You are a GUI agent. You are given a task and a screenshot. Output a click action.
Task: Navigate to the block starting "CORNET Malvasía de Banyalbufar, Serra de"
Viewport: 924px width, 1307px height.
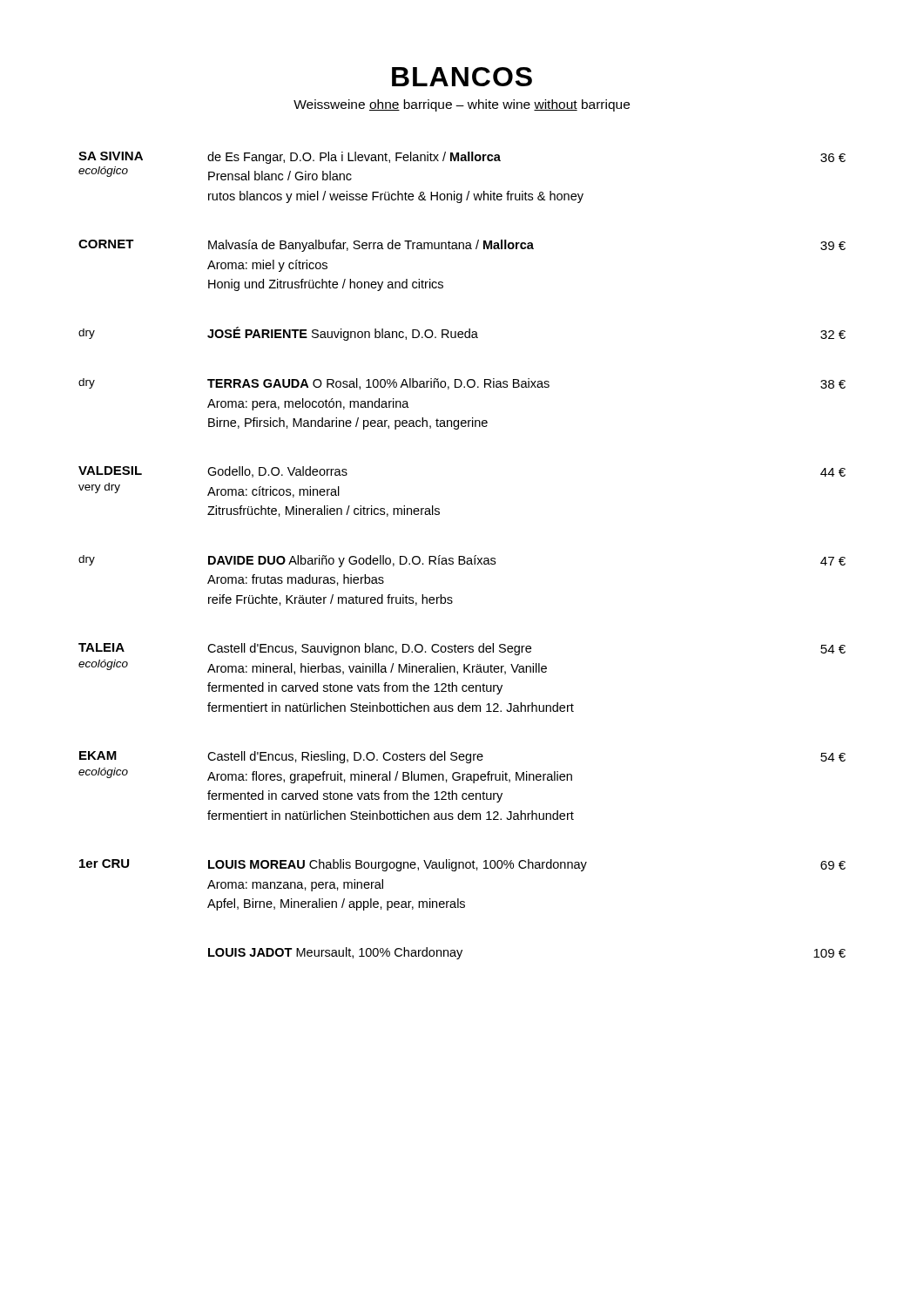(x=462, y=246)
